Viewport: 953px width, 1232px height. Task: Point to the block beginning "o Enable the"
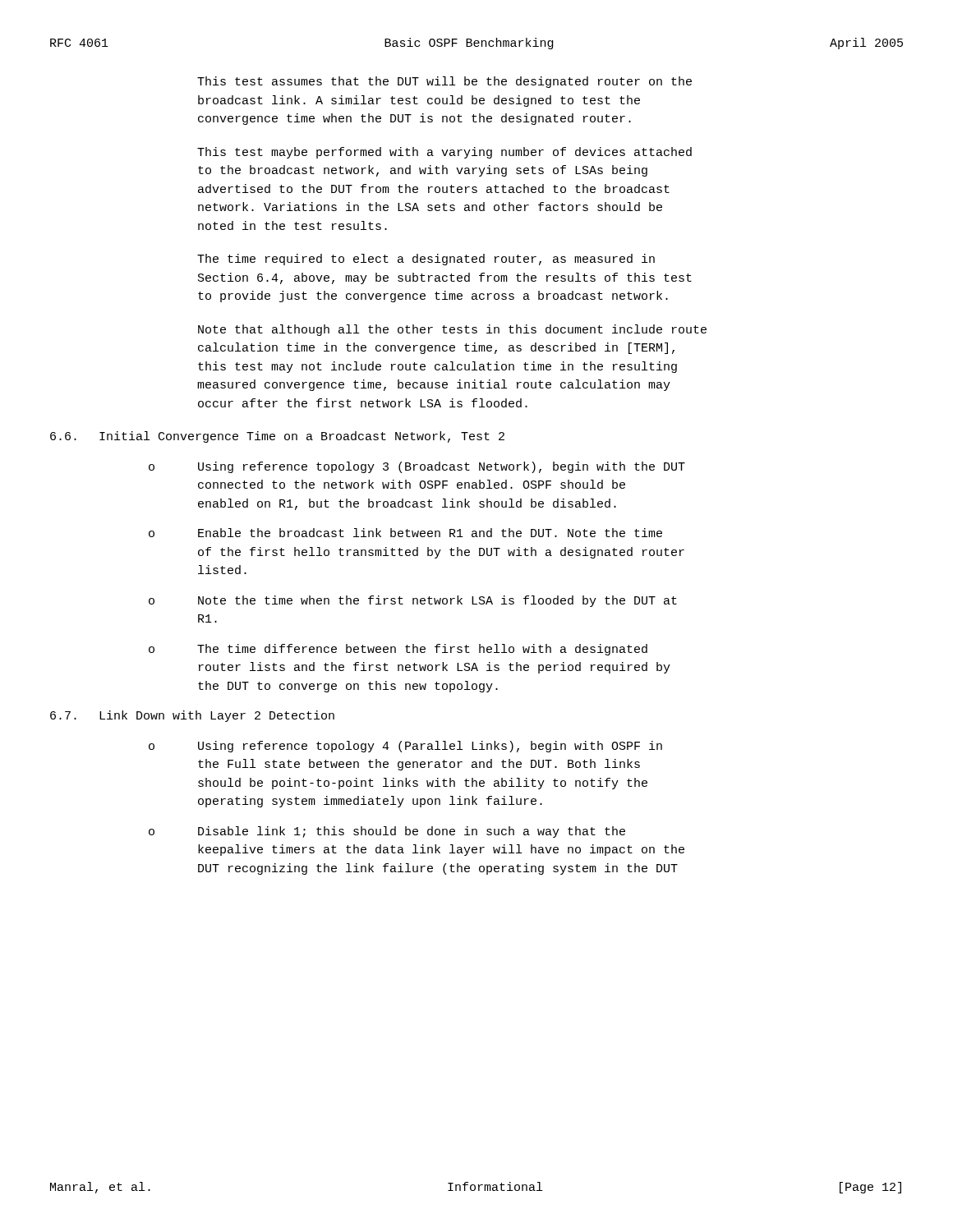click(526, 553)
